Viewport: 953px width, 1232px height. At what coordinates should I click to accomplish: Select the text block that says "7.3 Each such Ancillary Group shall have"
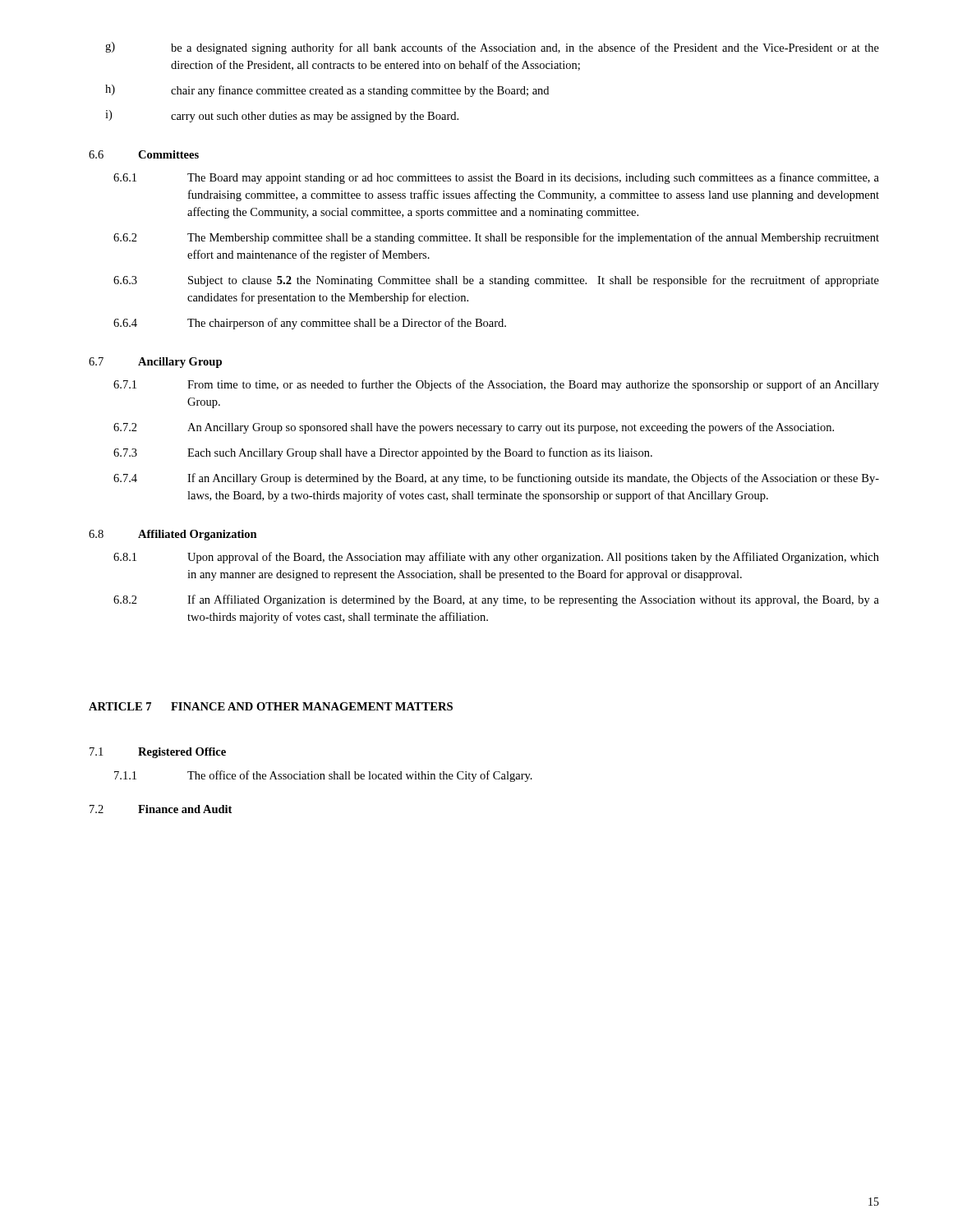coord(484,453)
